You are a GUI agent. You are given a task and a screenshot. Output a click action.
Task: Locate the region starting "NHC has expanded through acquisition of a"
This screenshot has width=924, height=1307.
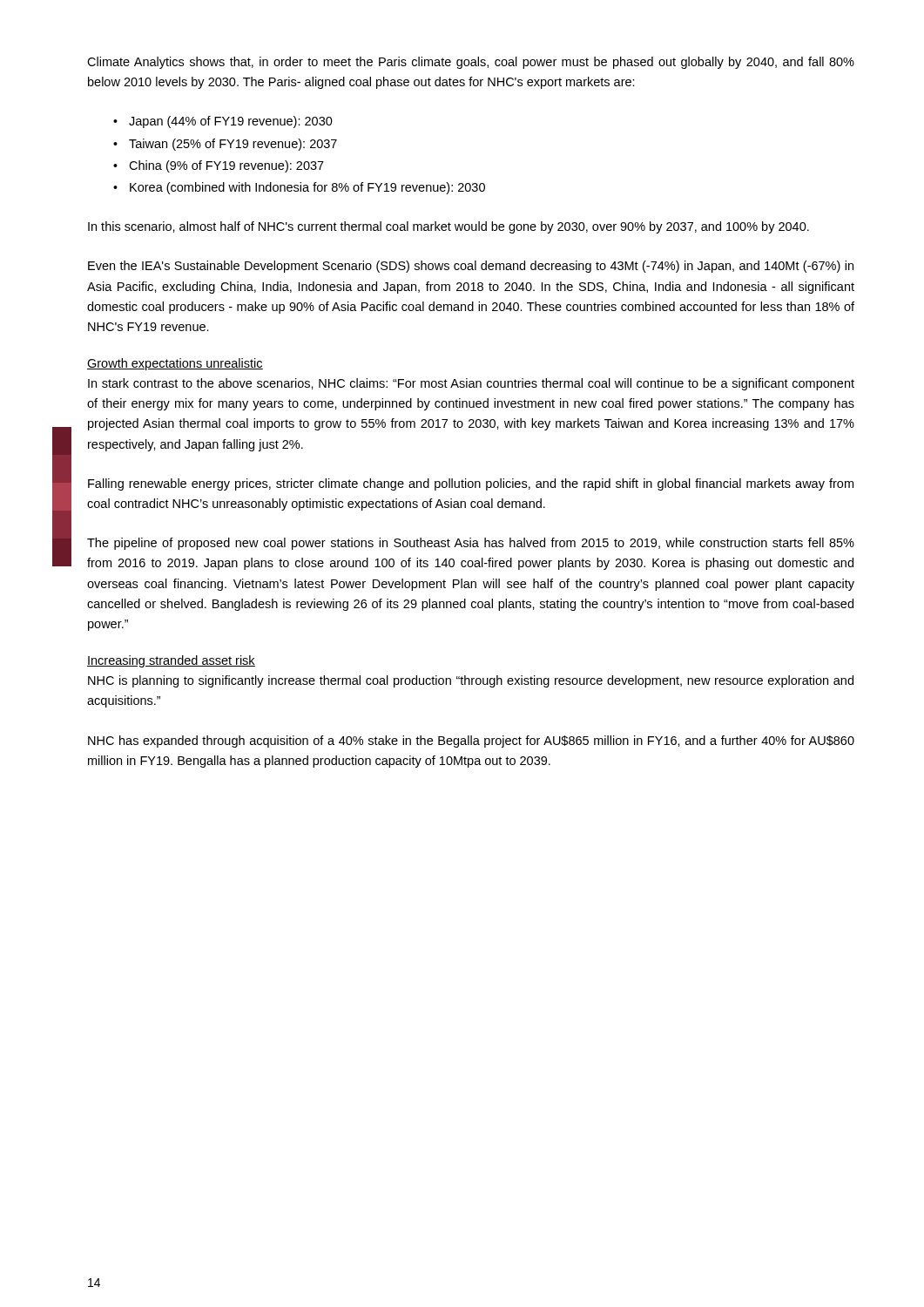(471, 750)
